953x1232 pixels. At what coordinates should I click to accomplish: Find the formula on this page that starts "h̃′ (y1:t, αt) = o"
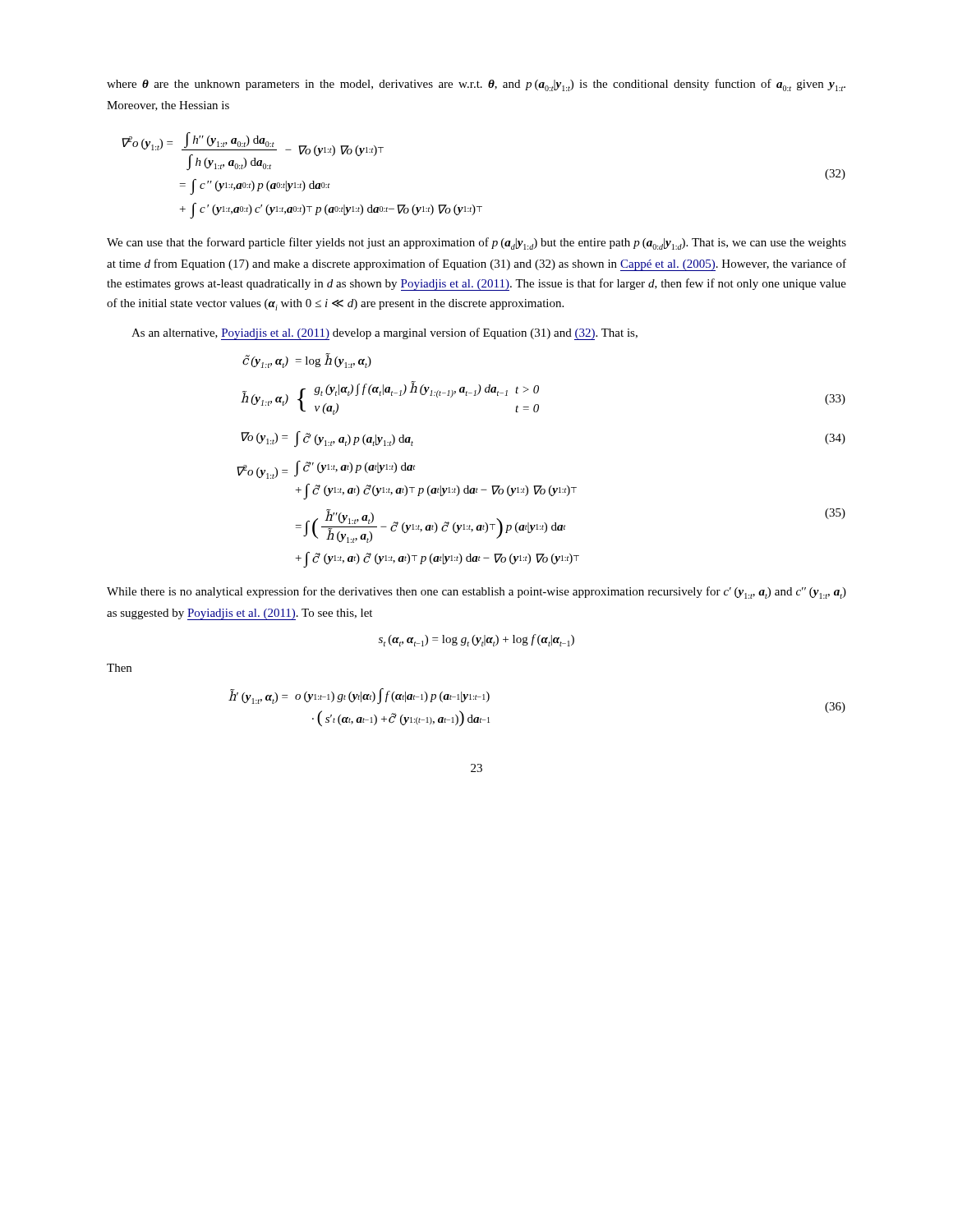coord(476,706)
